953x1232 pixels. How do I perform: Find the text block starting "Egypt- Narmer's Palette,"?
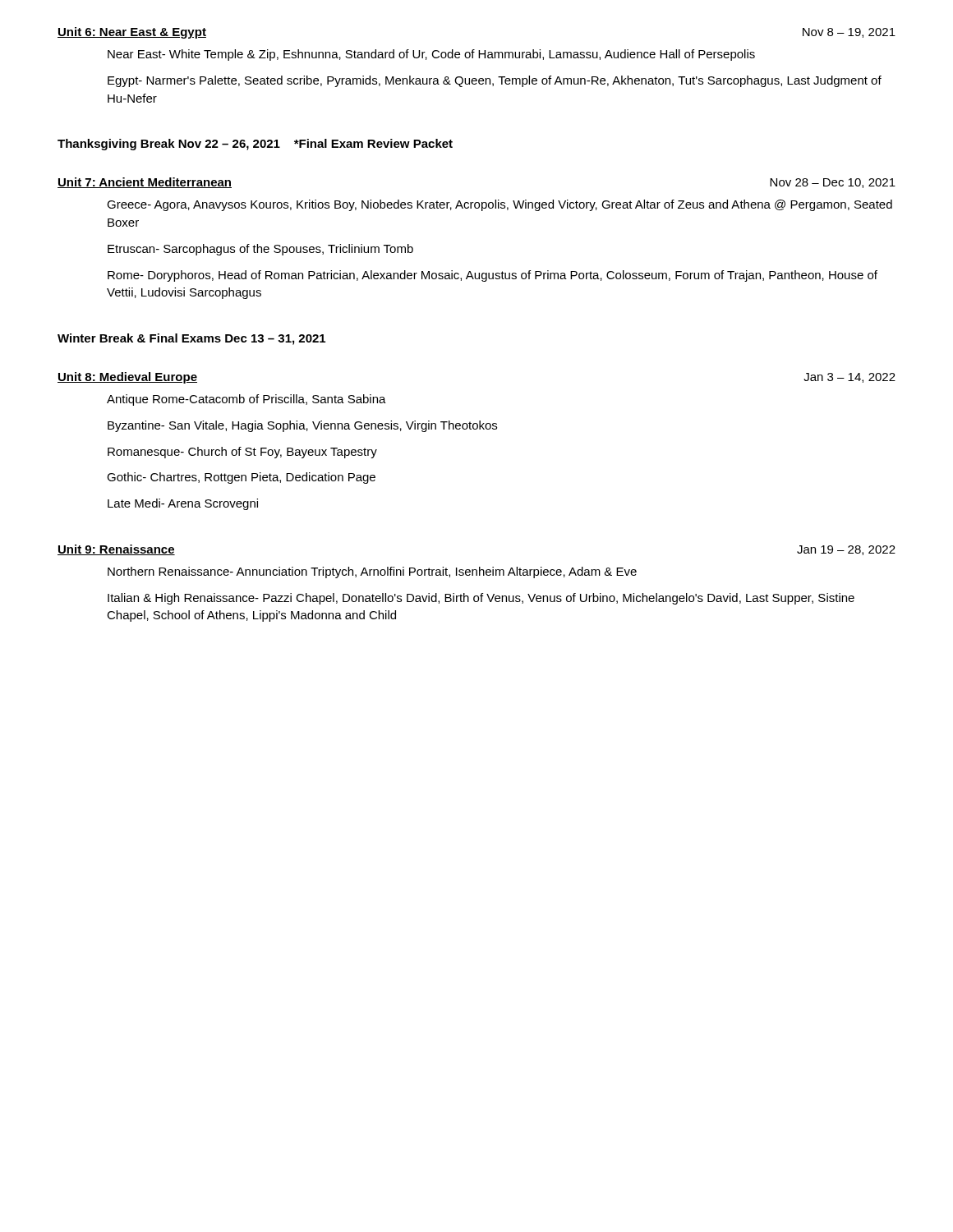pyautogui.click(x=494, y=89)
